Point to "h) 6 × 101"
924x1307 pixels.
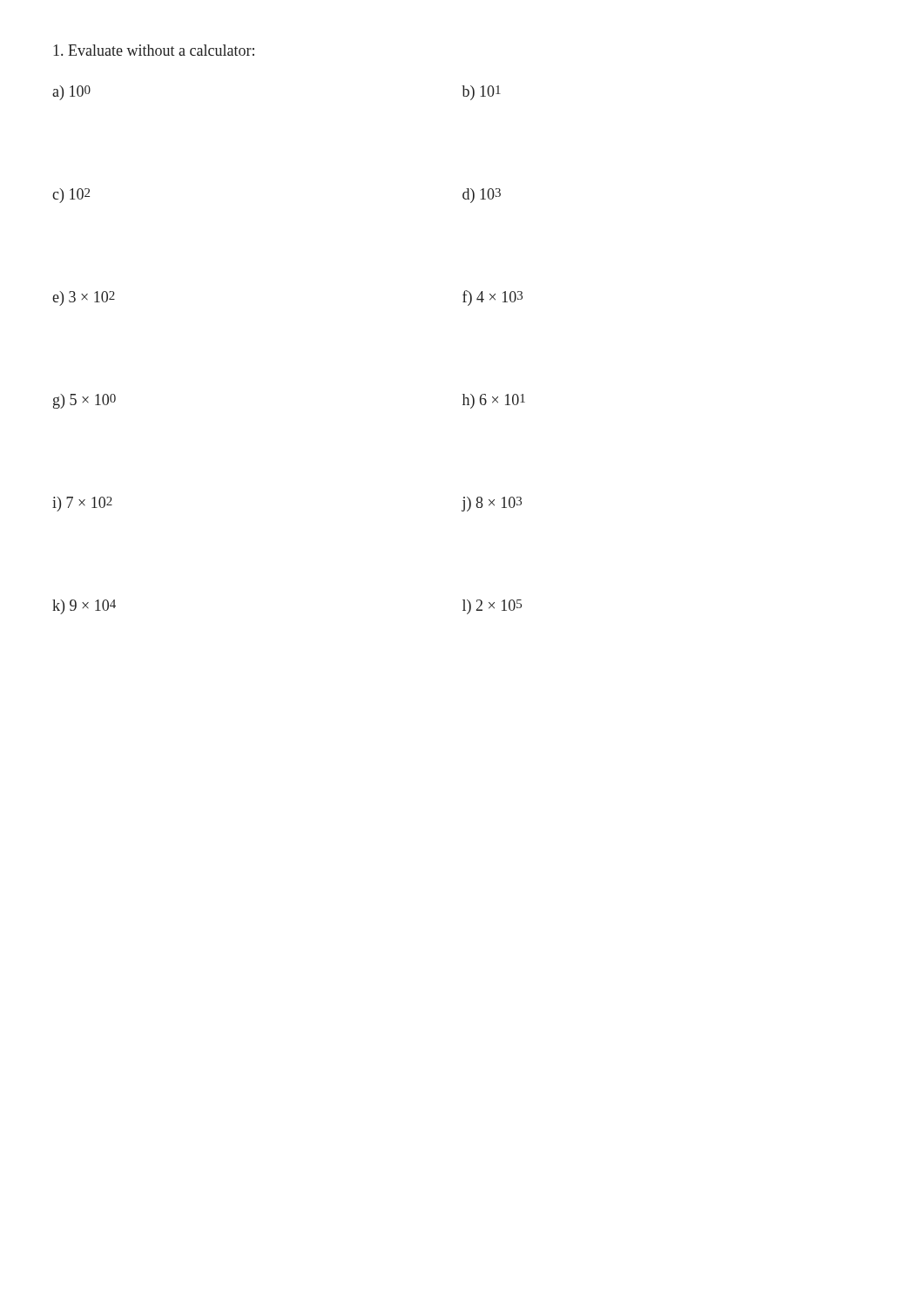pos(494,400)
